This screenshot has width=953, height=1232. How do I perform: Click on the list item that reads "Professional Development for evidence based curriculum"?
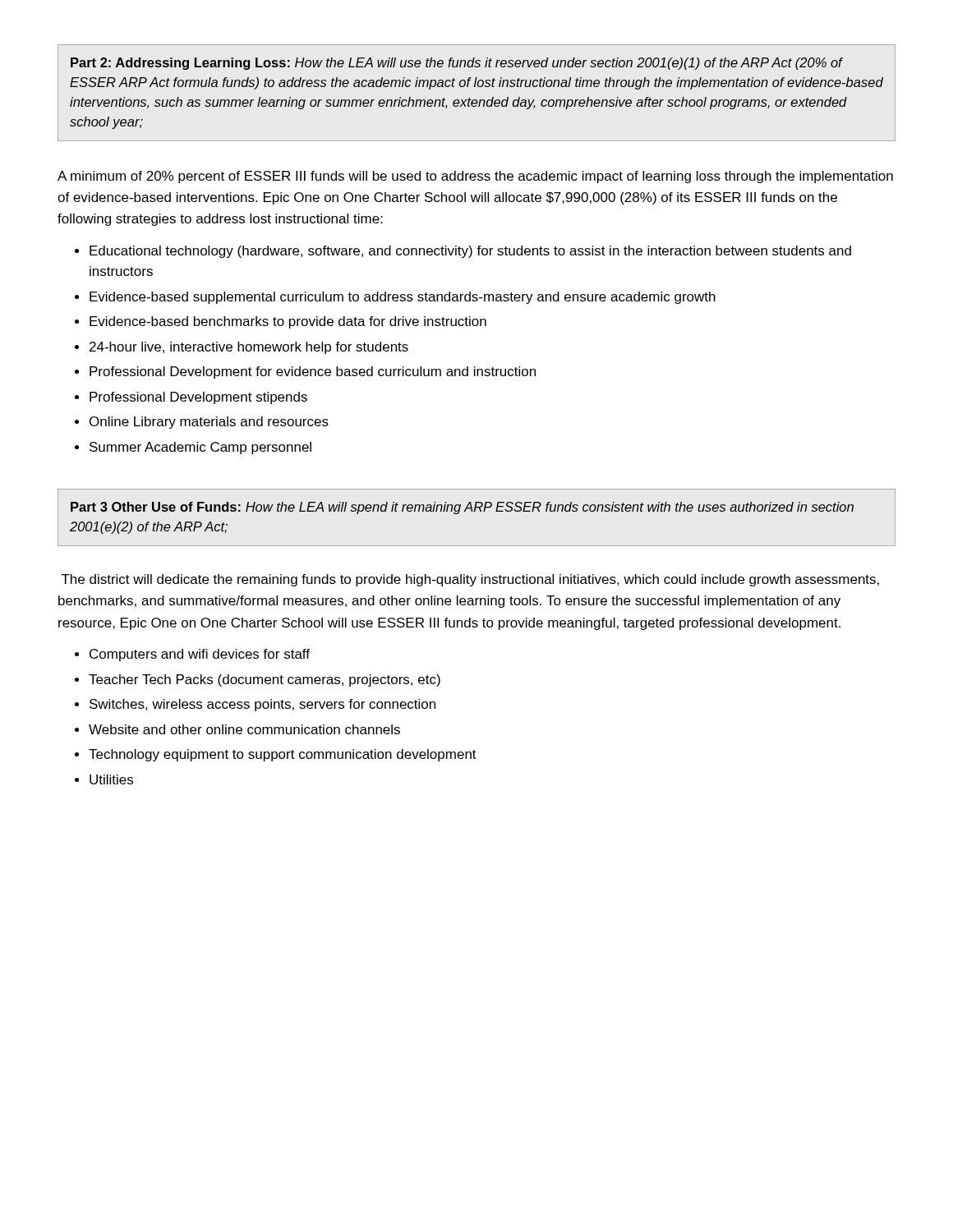(x=313, y=372)
